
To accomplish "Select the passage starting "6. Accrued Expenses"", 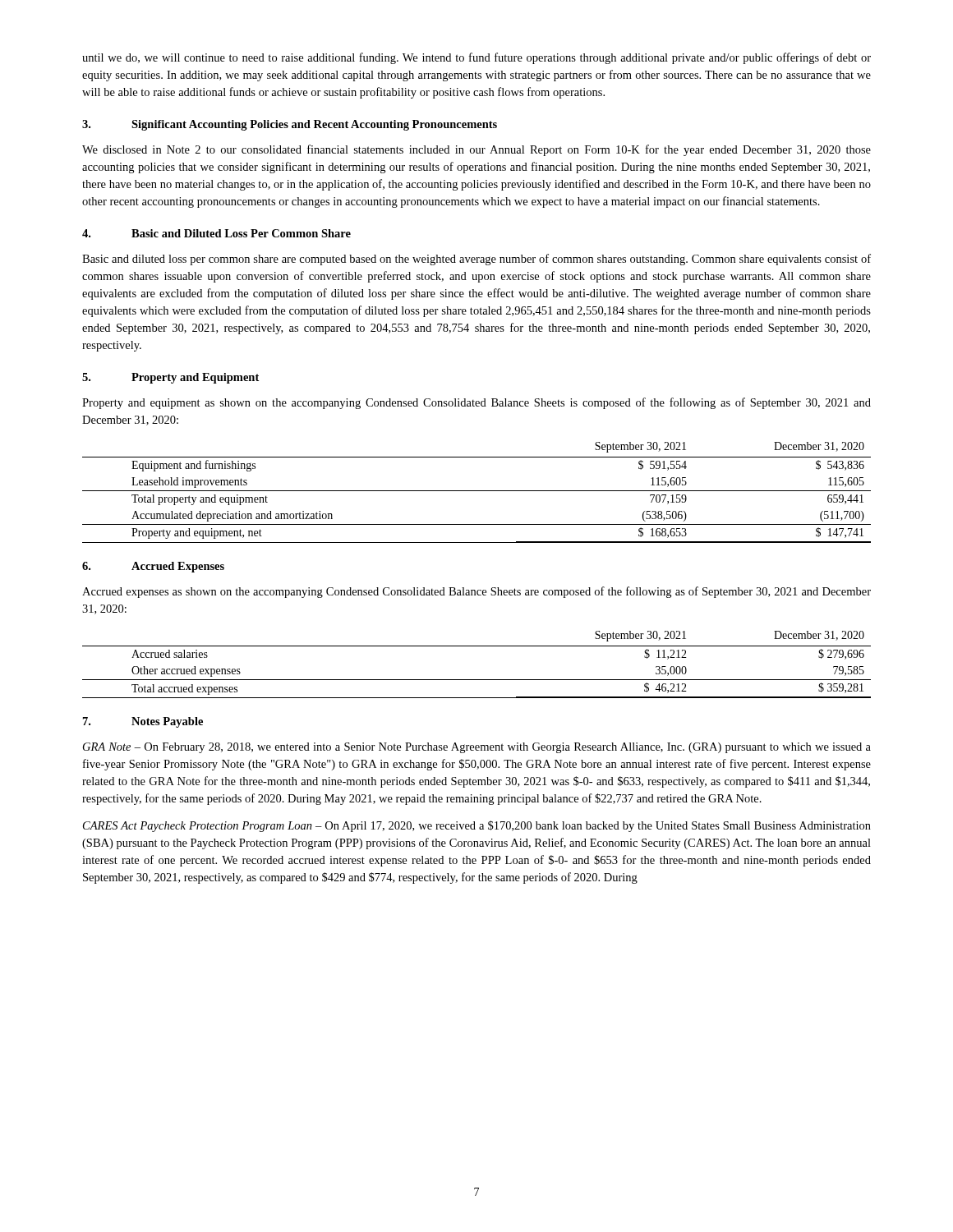I will pos(153,567).
